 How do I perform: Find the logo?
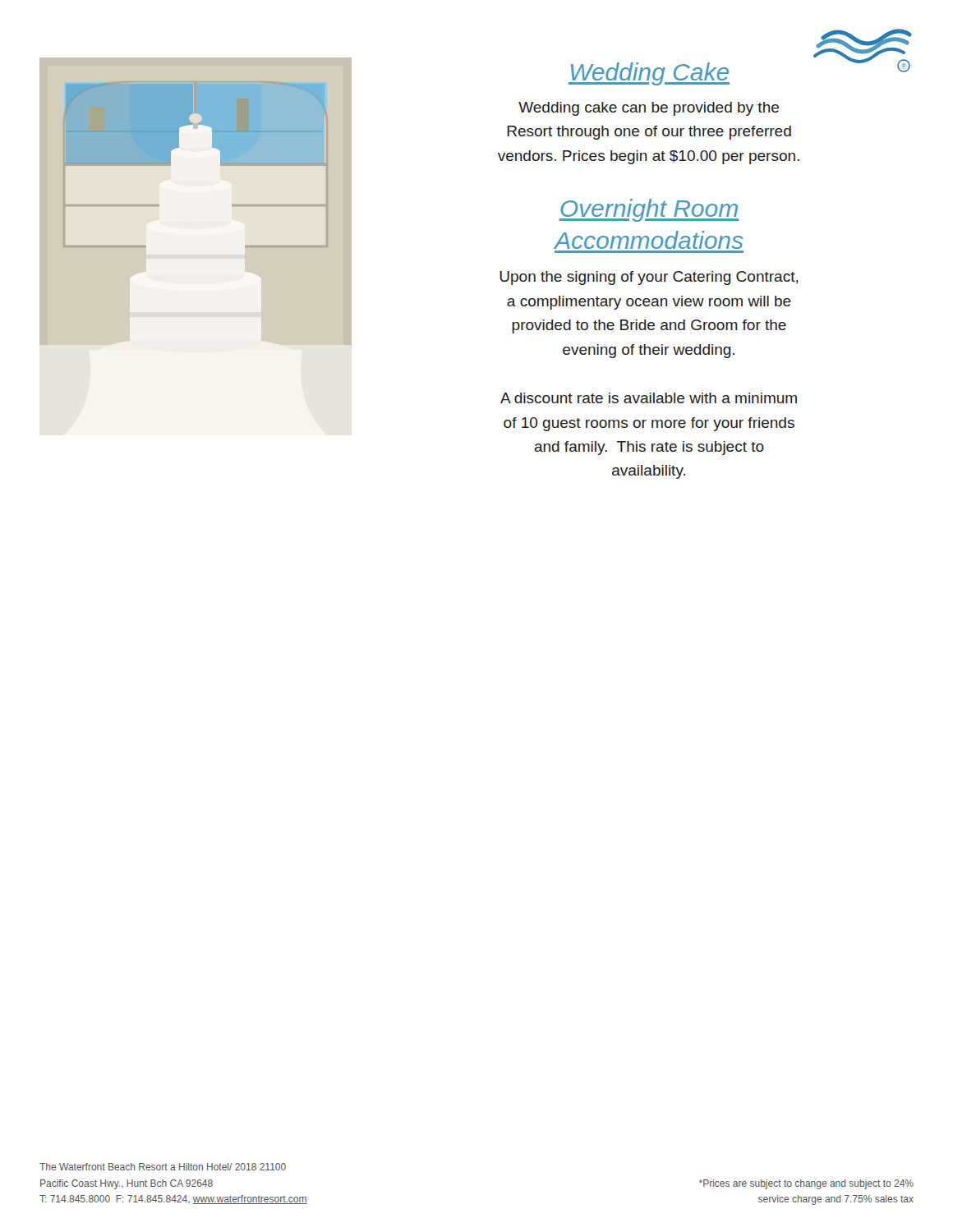pyautogui.click(x=860, y=56)
